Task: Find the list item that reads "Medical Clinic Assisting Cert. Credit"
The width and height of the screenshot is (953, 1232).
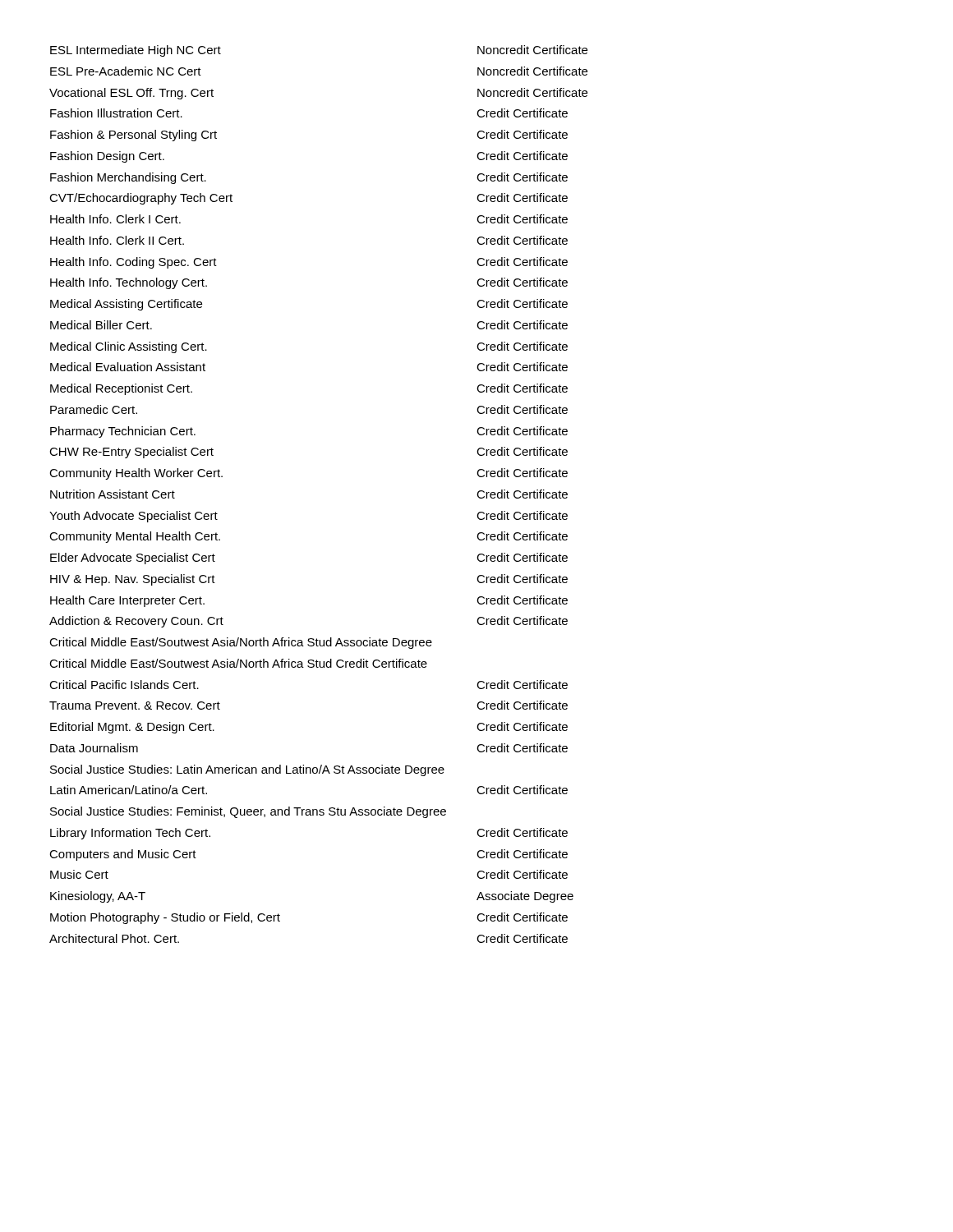Action: 476,346
